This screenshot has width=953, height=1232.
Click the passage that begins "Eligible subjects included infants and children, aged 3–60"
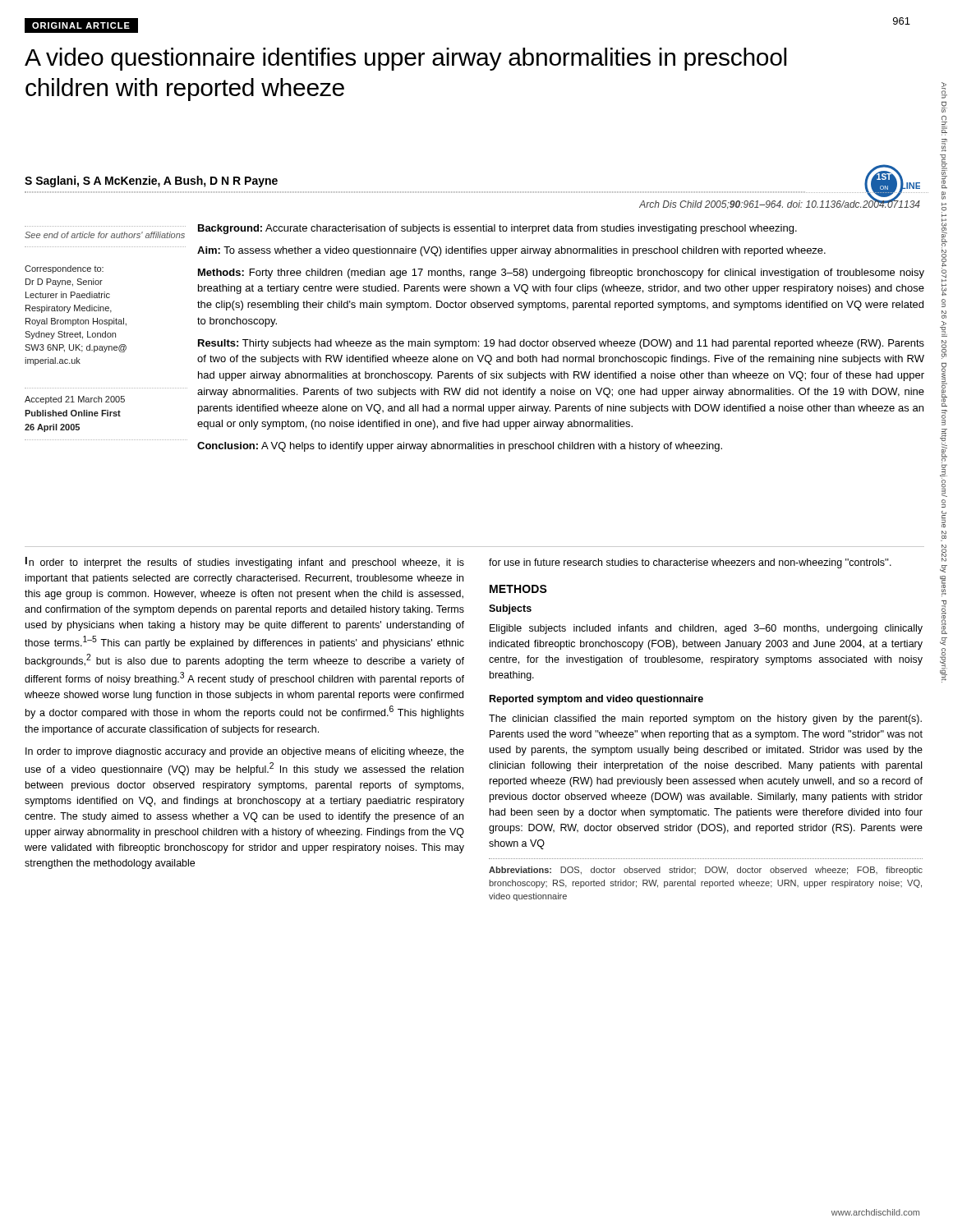click(706, 652)
